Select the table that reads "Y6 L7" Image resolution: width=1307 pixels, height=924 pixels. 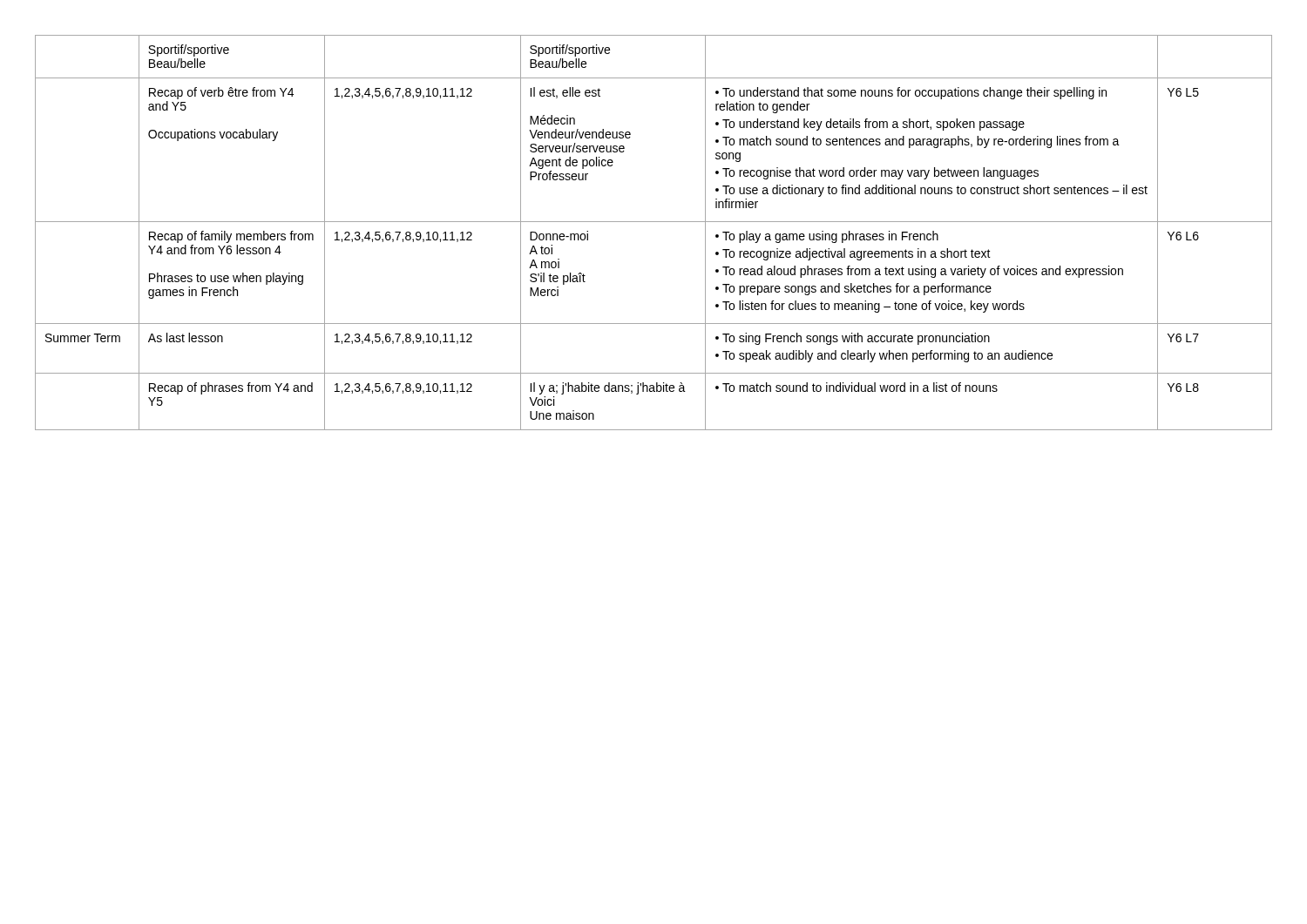654,233
